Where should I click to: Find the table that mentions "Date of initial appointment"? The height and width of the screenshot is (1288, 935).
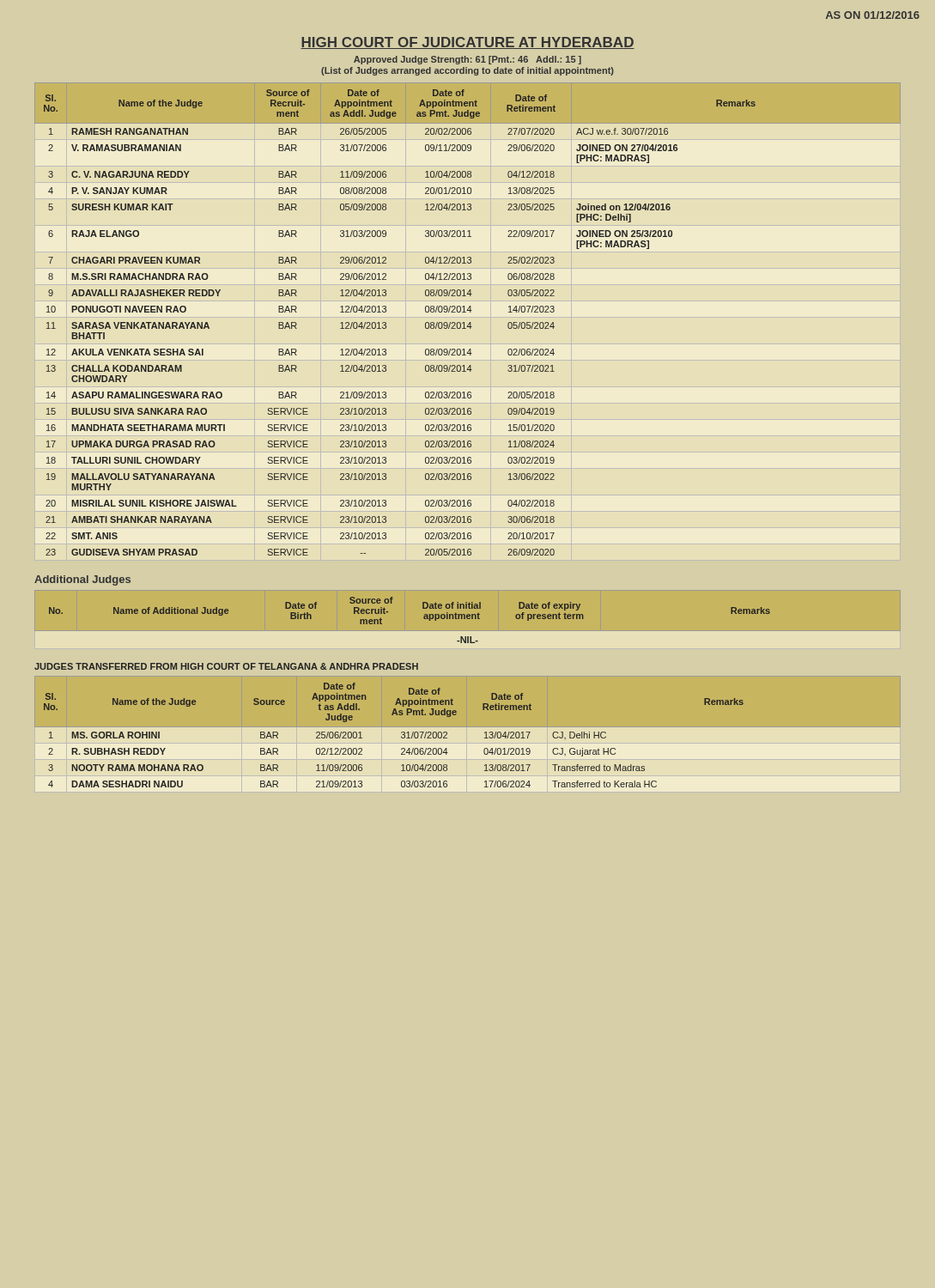coord(468,620)
